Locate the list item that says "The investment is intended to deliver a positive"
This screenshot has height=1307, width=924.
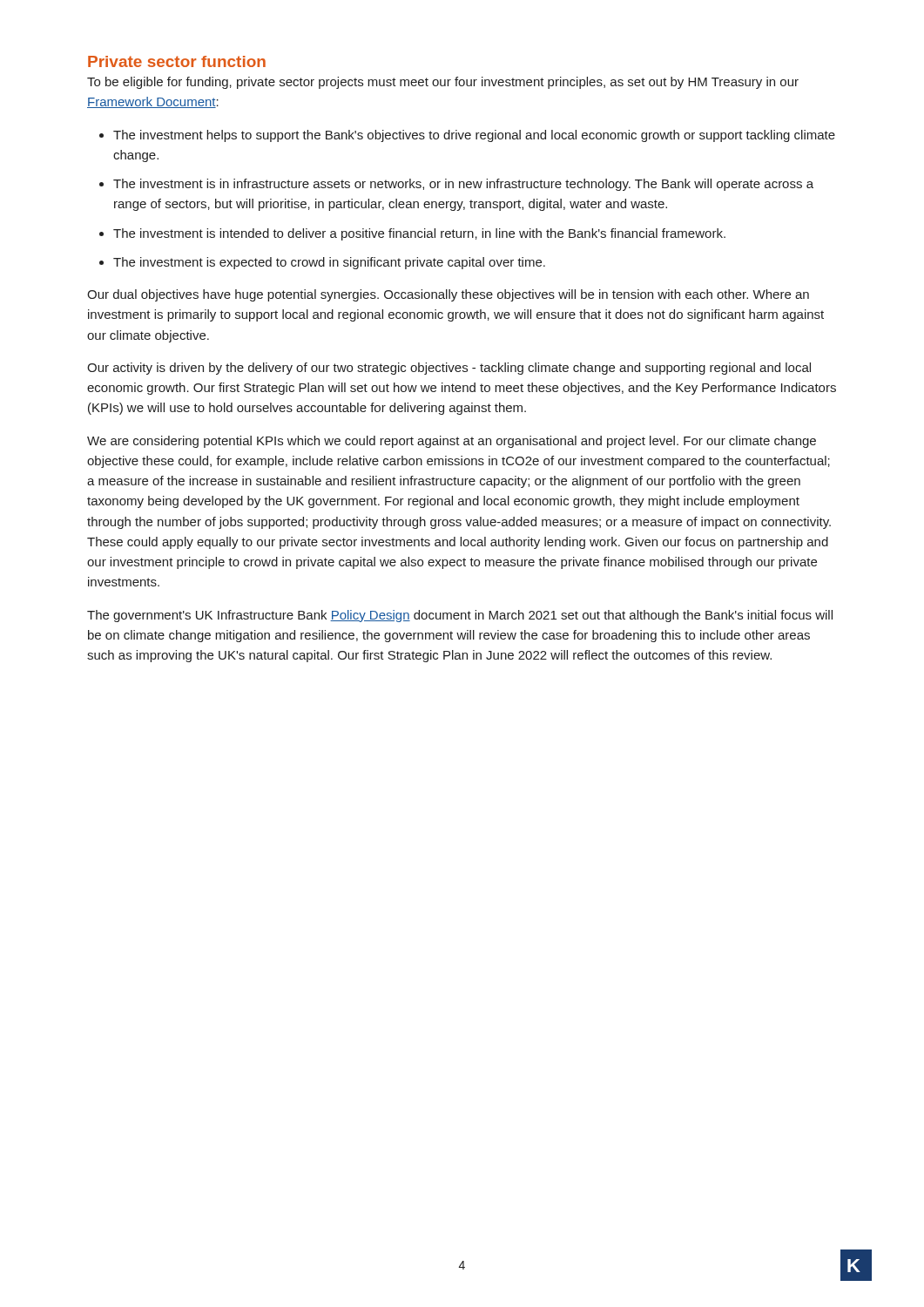point(420,233)
